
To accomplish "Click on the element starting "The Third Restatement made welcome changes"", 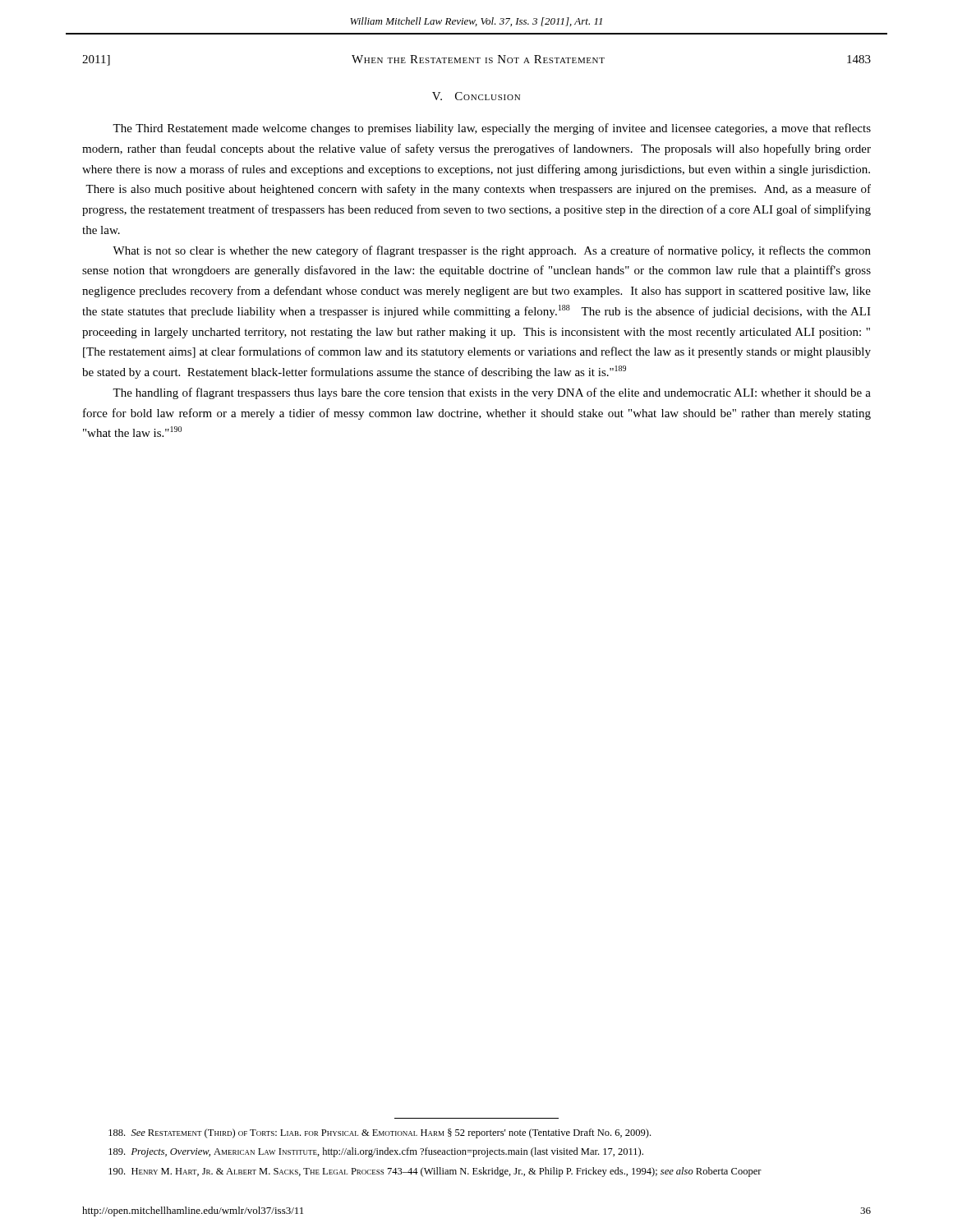I will point(476,179).
